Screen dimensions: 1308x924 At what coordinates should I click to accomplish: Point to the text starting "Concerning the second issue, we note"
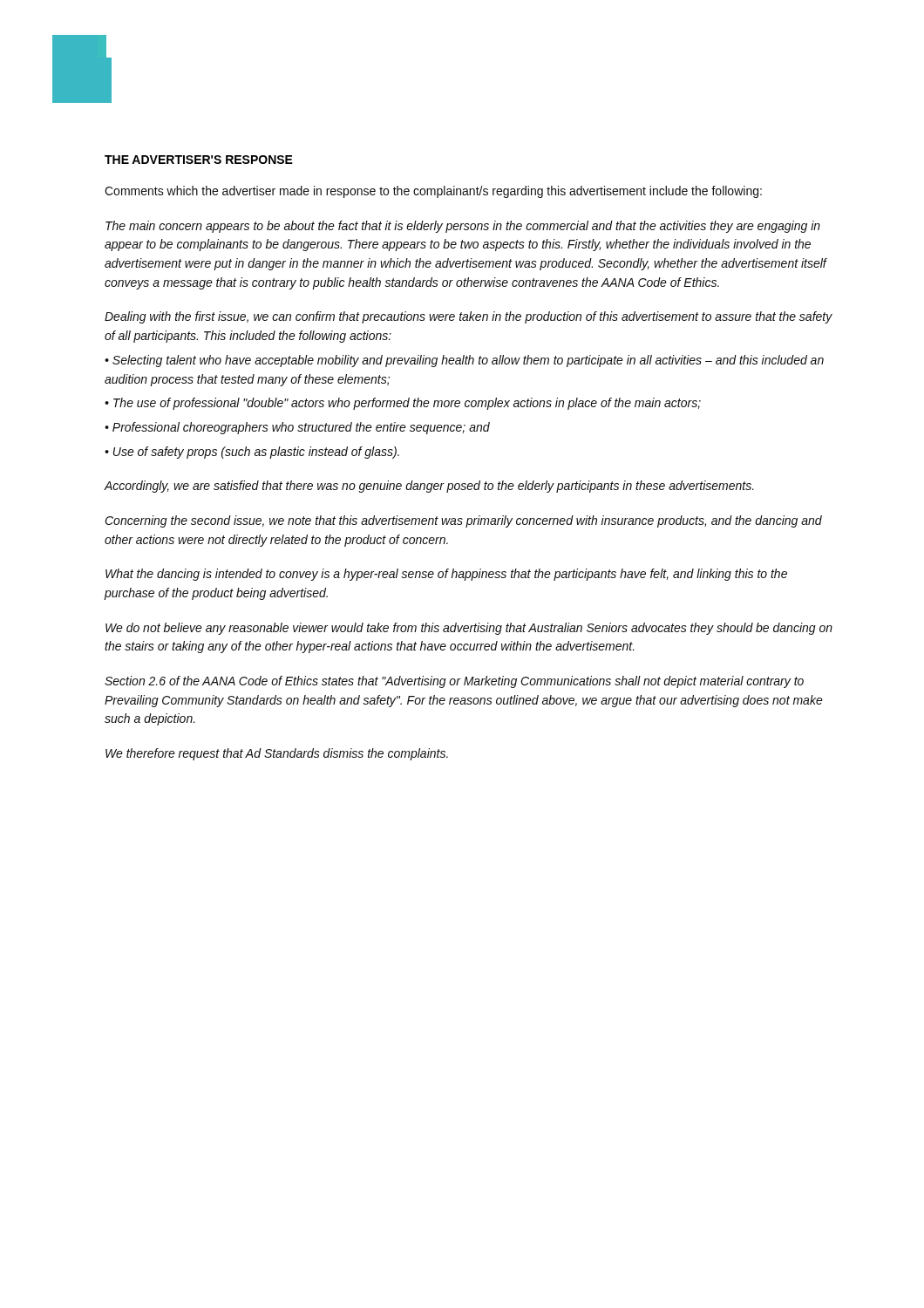[x=463, y=530]
